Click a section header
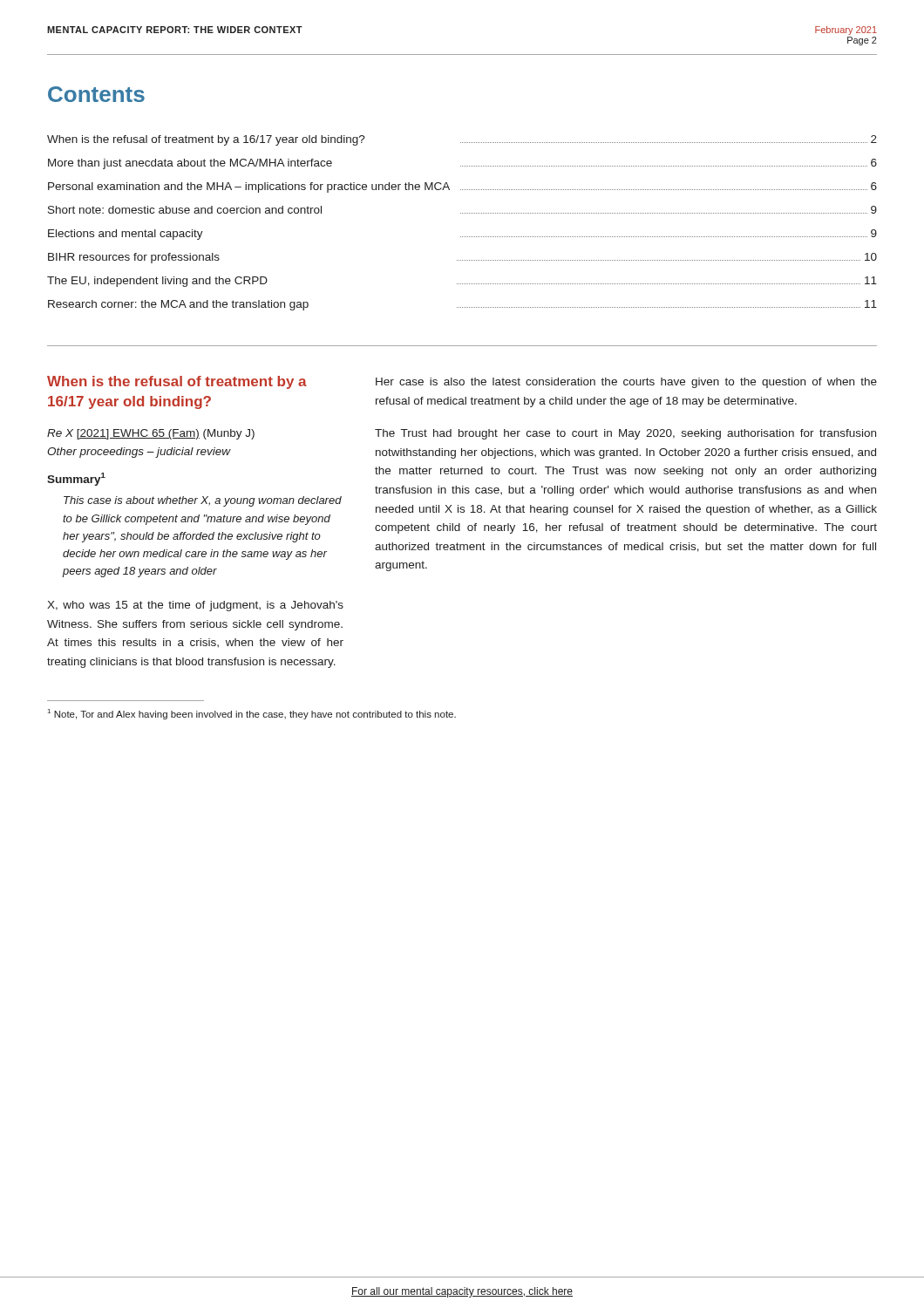This screenshot has width=924, height=1308. (177, 391)
